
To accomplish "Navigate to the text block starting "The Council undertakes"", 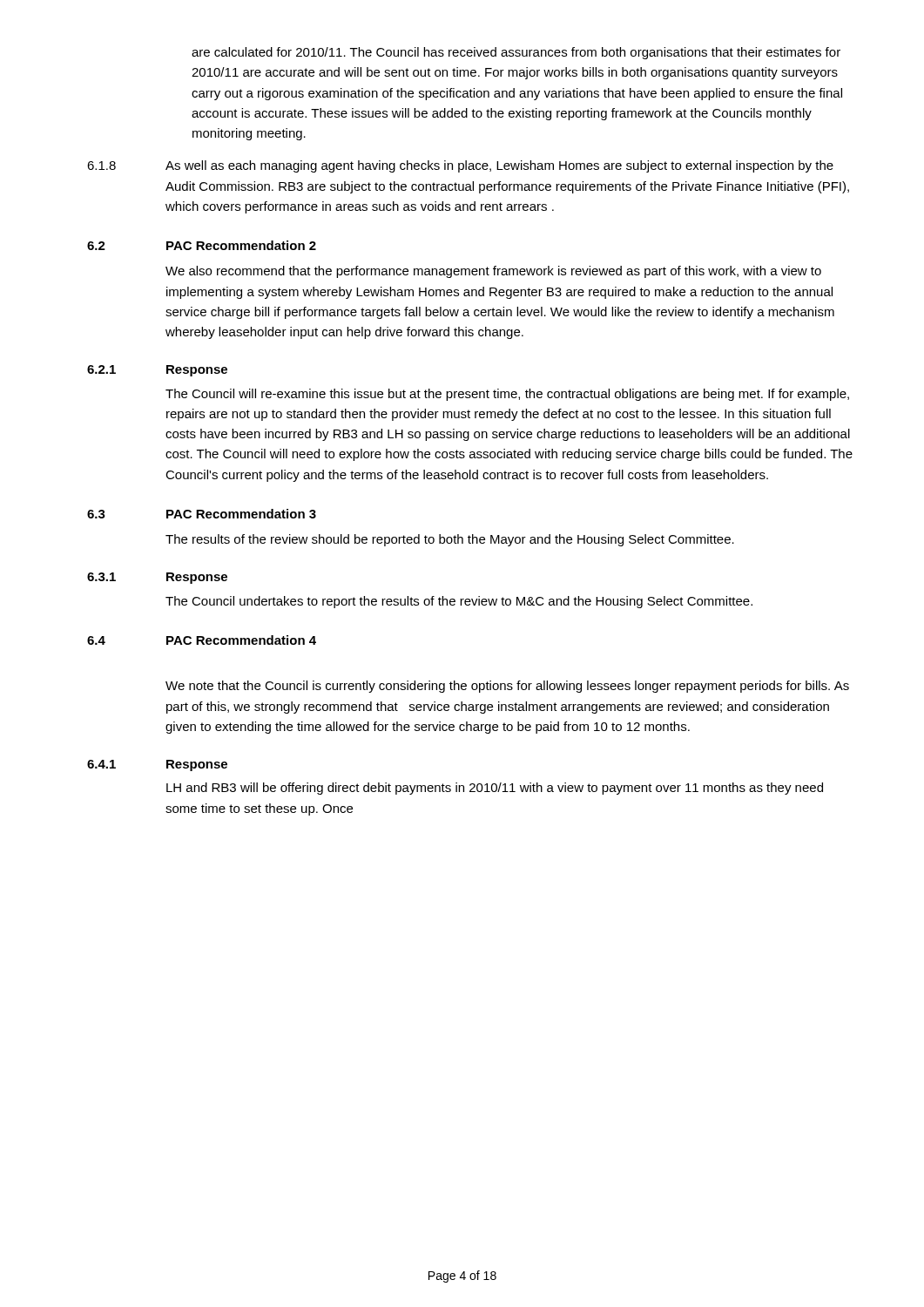I will (x=460, y=600).
